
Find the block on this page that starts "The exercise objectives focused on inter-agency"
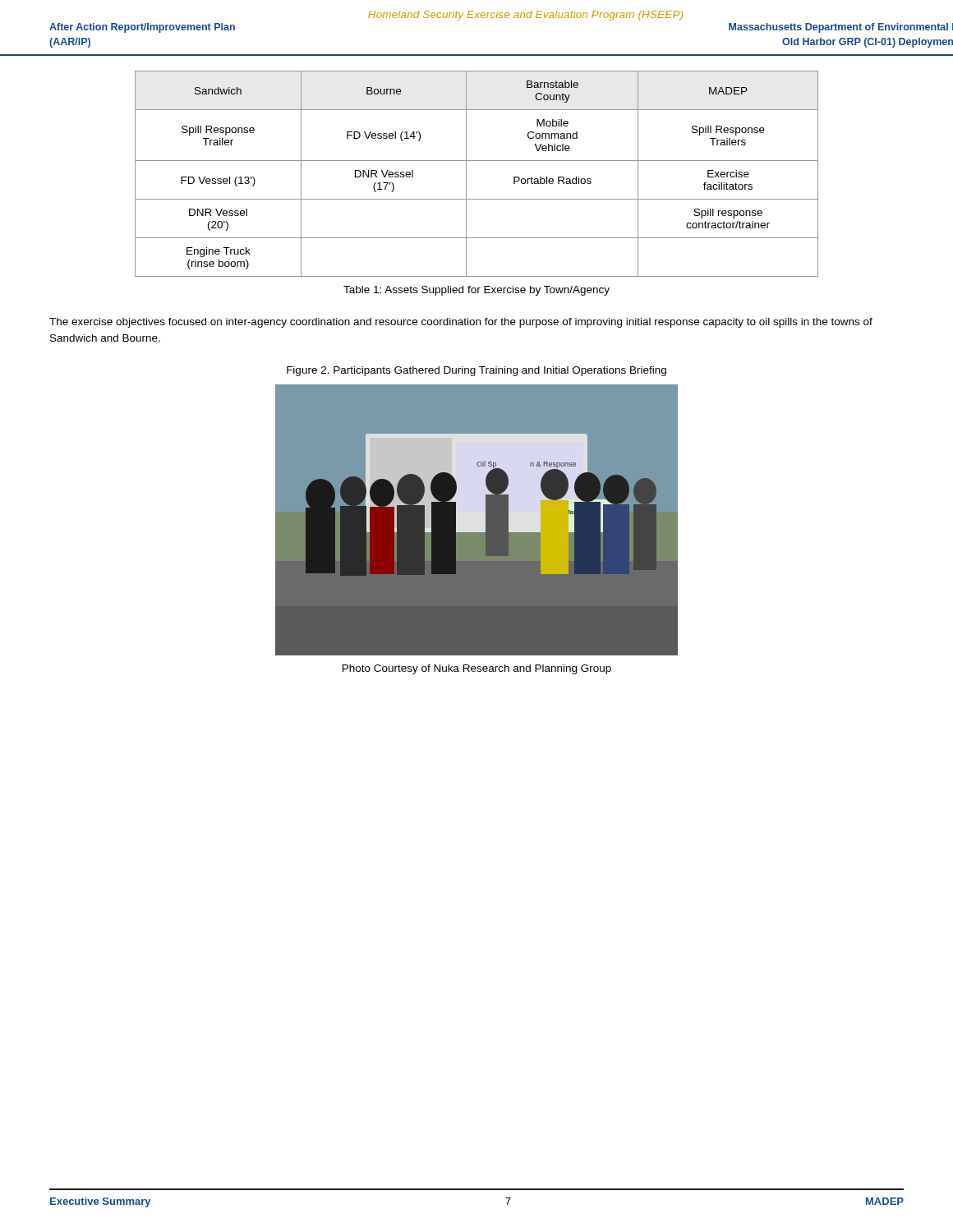pos(461,330)
